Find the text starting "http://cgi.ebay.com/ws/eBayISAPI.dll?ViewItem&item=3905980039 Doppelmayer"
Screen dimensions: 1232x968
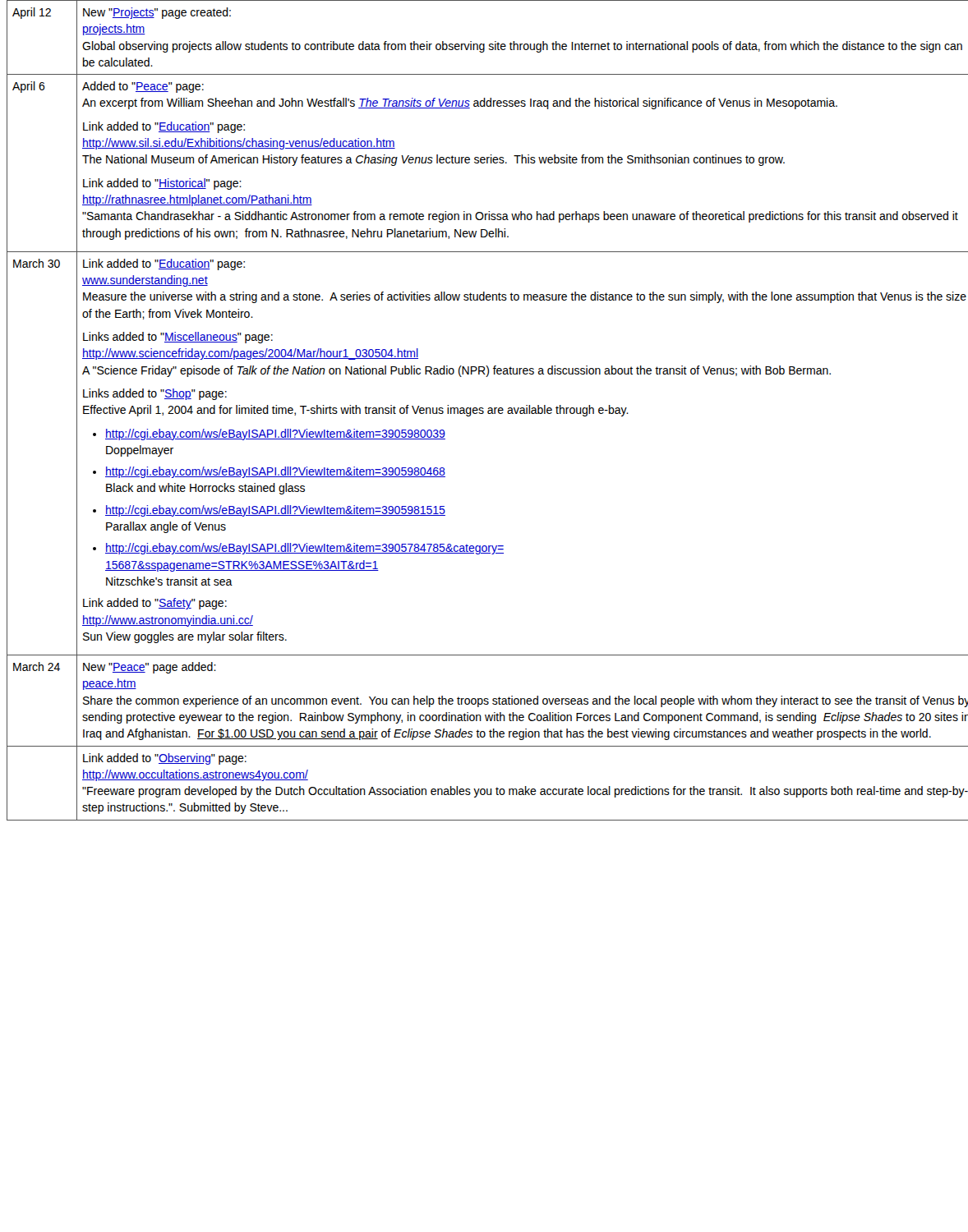pyautogui.click(x=275, y=442)
